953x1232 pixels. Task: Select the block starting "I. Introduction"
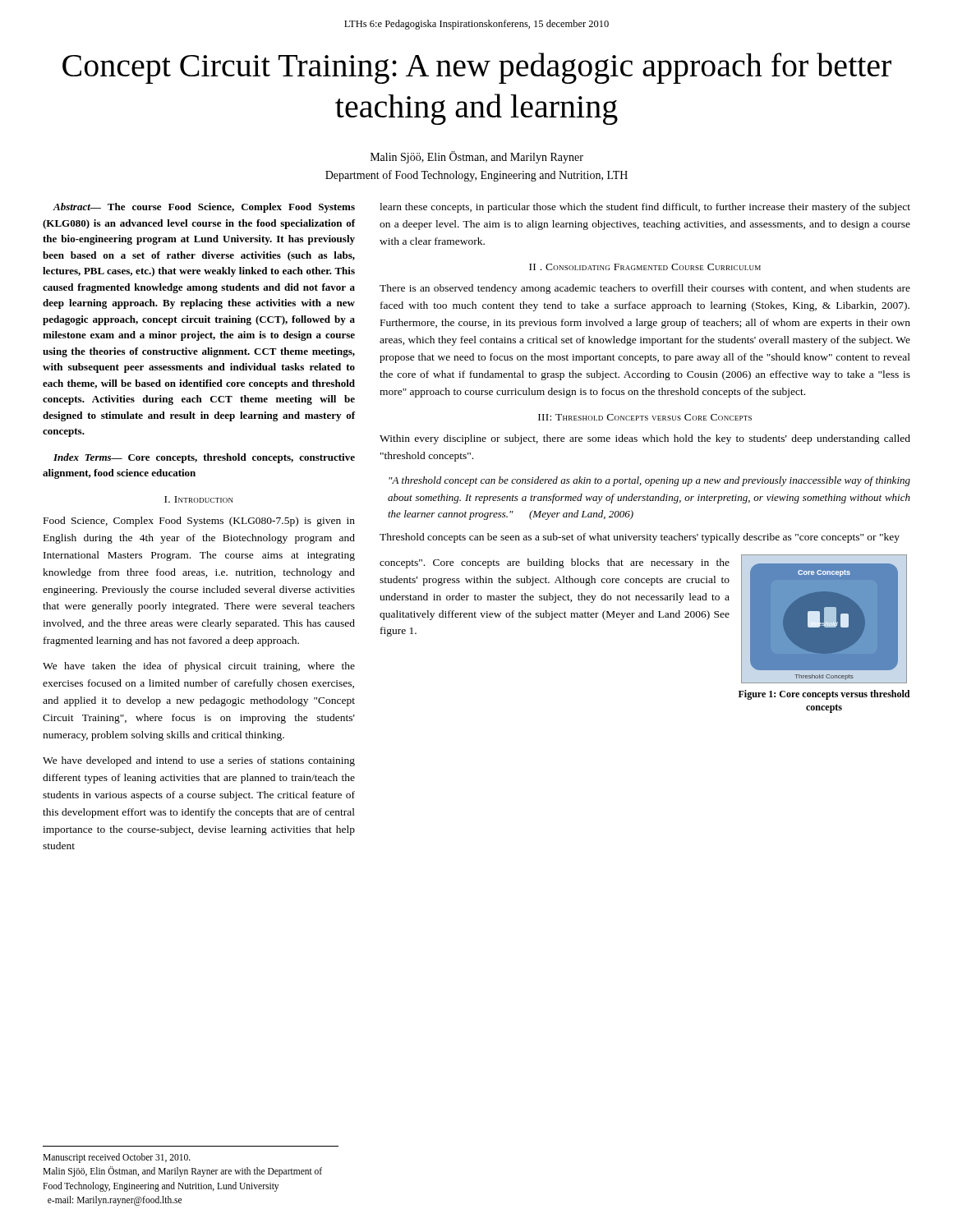pos(199,499)
